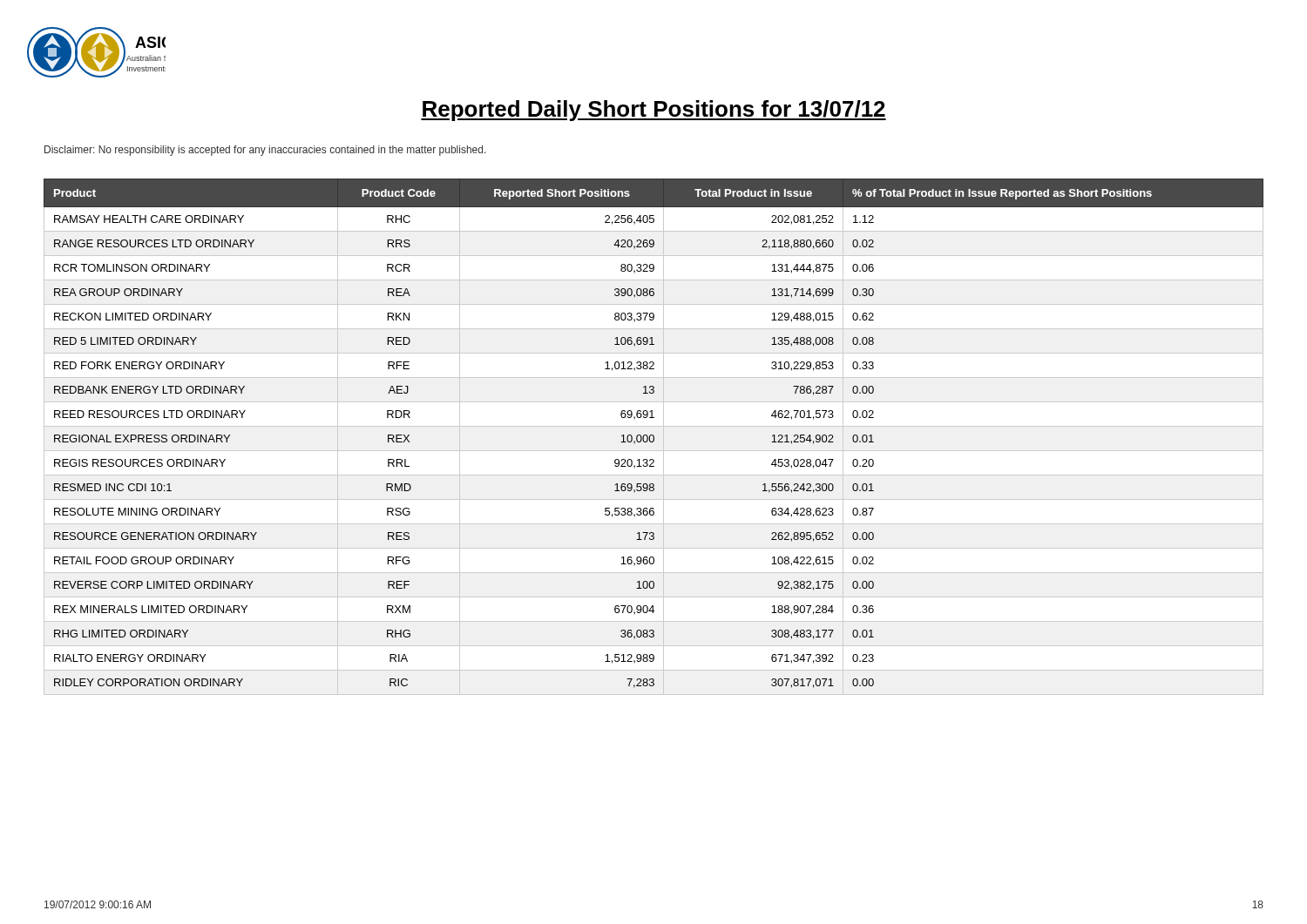Select the logo
This screenshot has width=1307, height=924.
[101, 52]
